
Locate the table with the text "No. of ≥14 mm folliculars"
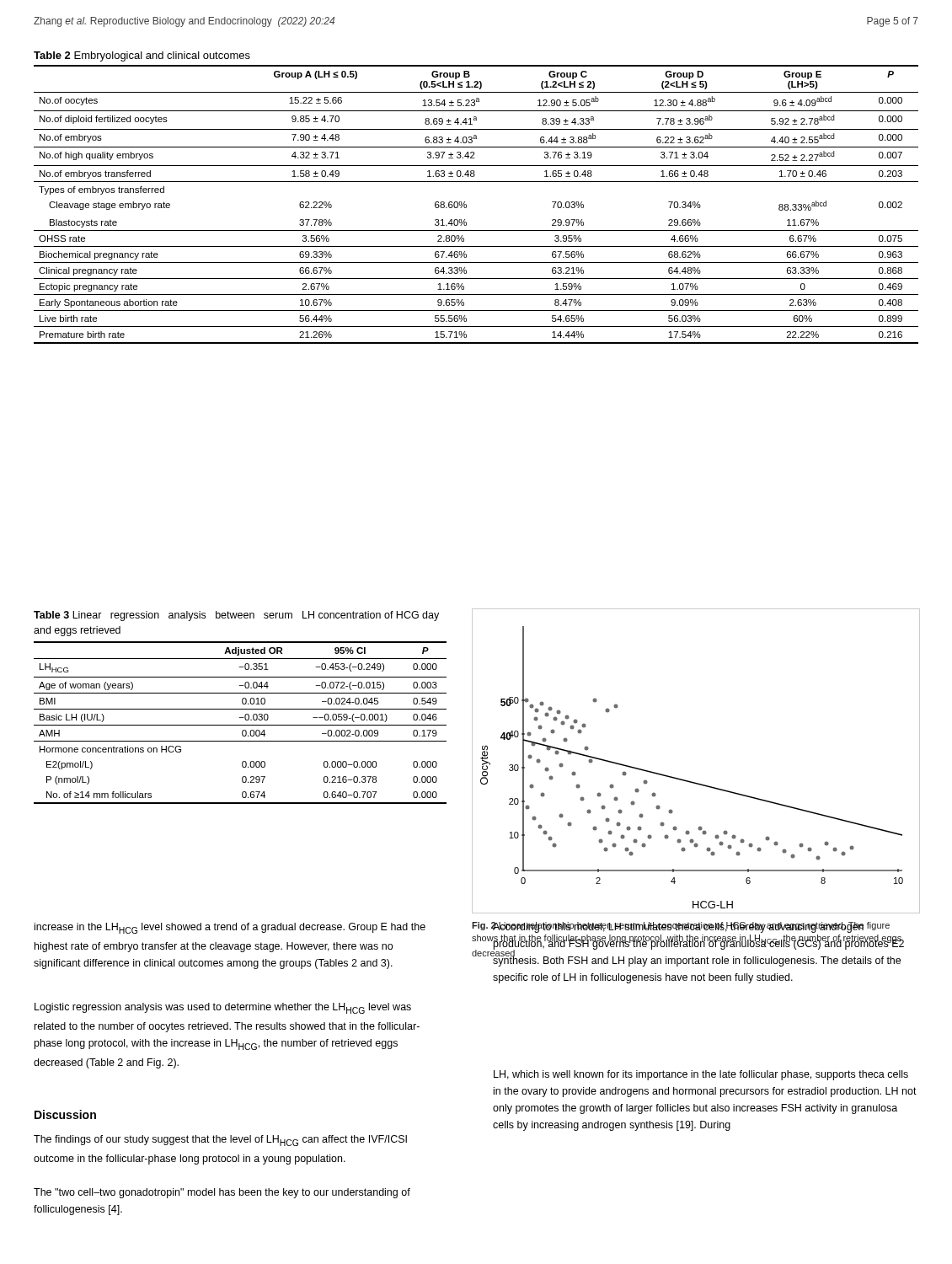click(240, 723)
